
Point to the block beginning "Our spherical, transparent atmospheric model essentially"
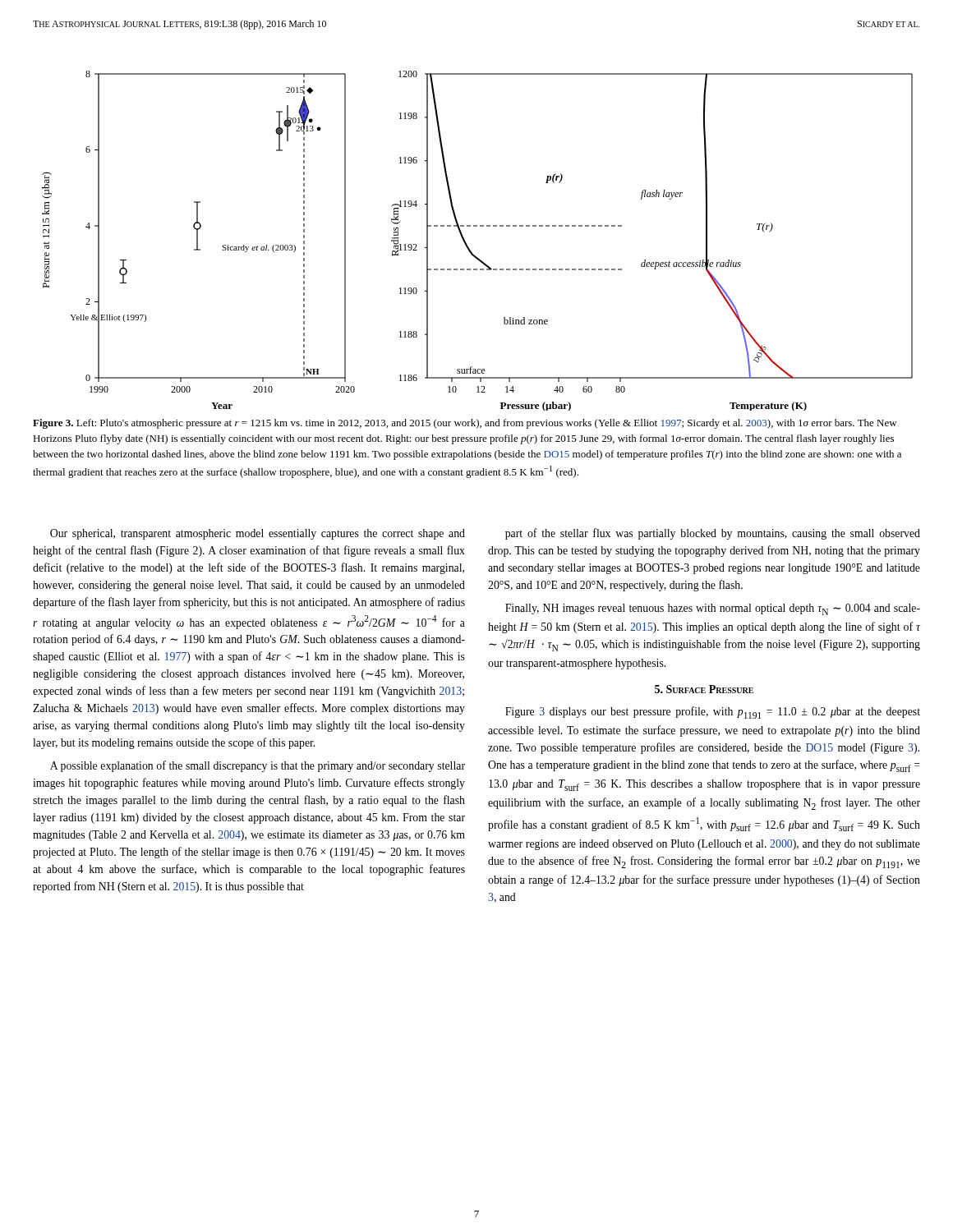click(249, 711)
